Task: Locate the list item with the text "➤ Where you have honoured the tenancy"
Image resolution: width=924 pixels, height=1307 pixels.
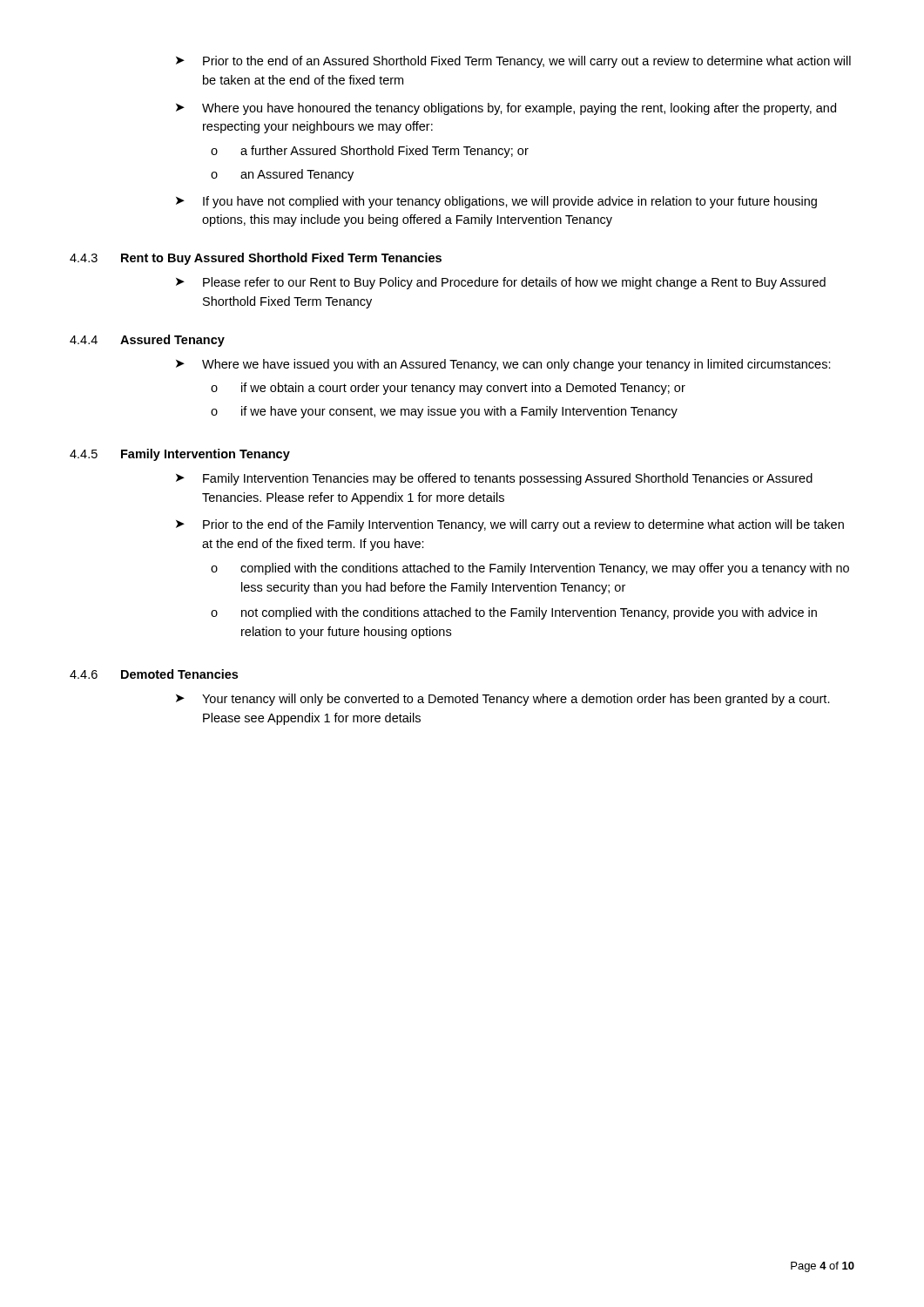Action: pyautogui.click(x=514, y=144)
